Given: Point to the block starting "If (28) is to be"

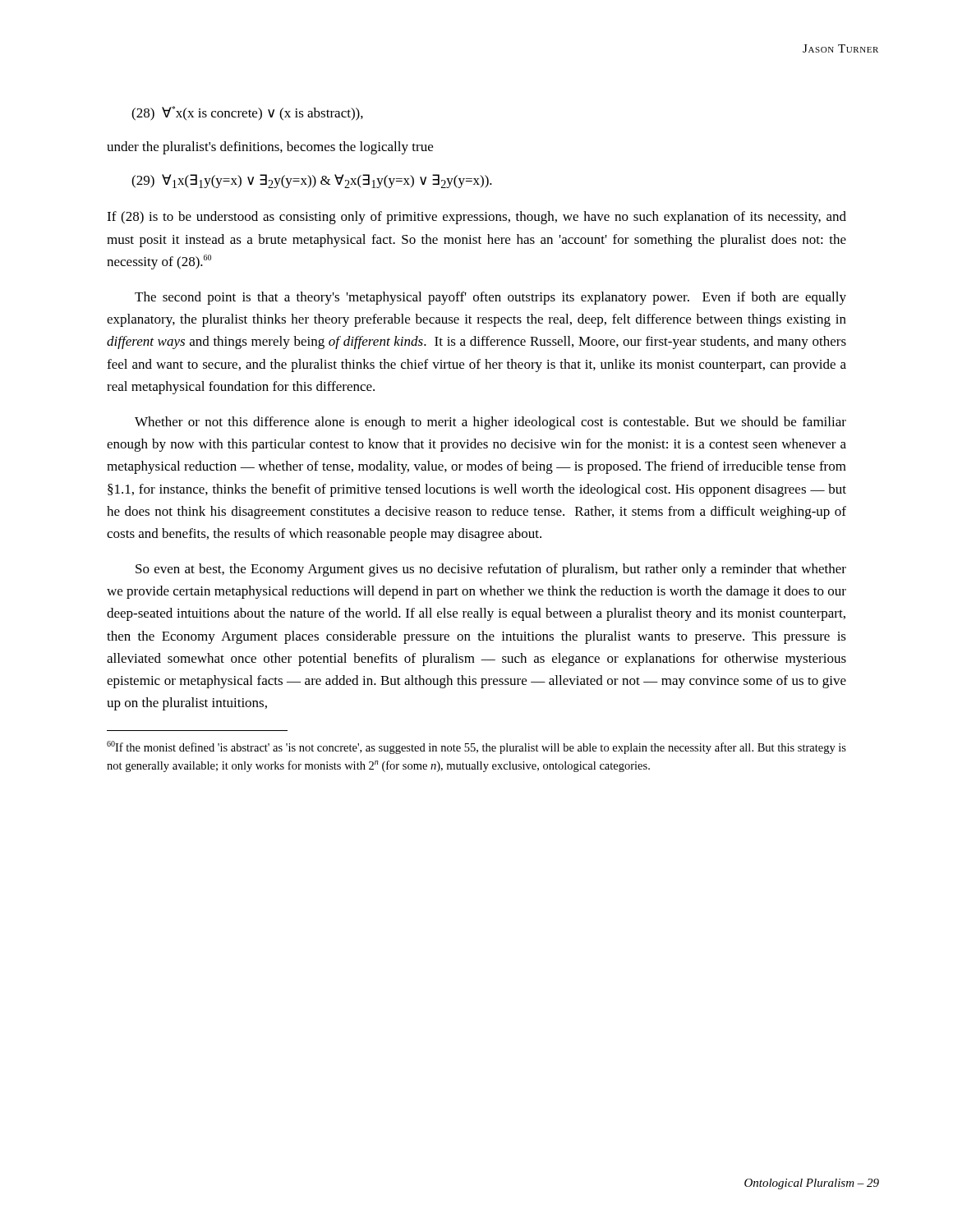Looking at the screenshot, I should (476, 239).
